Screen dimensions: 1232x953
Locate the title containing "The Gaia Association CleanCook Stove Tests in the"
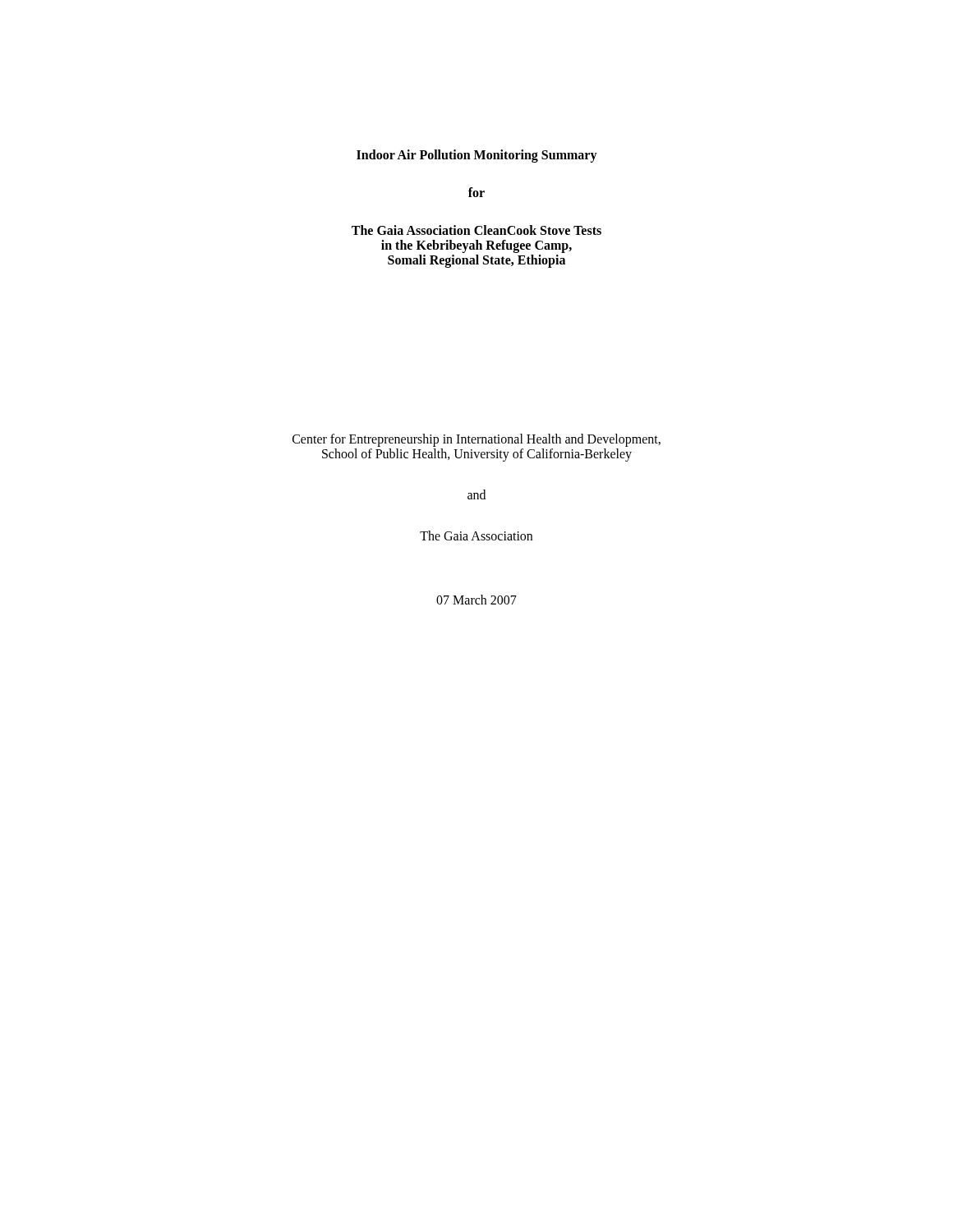[476, 245]
